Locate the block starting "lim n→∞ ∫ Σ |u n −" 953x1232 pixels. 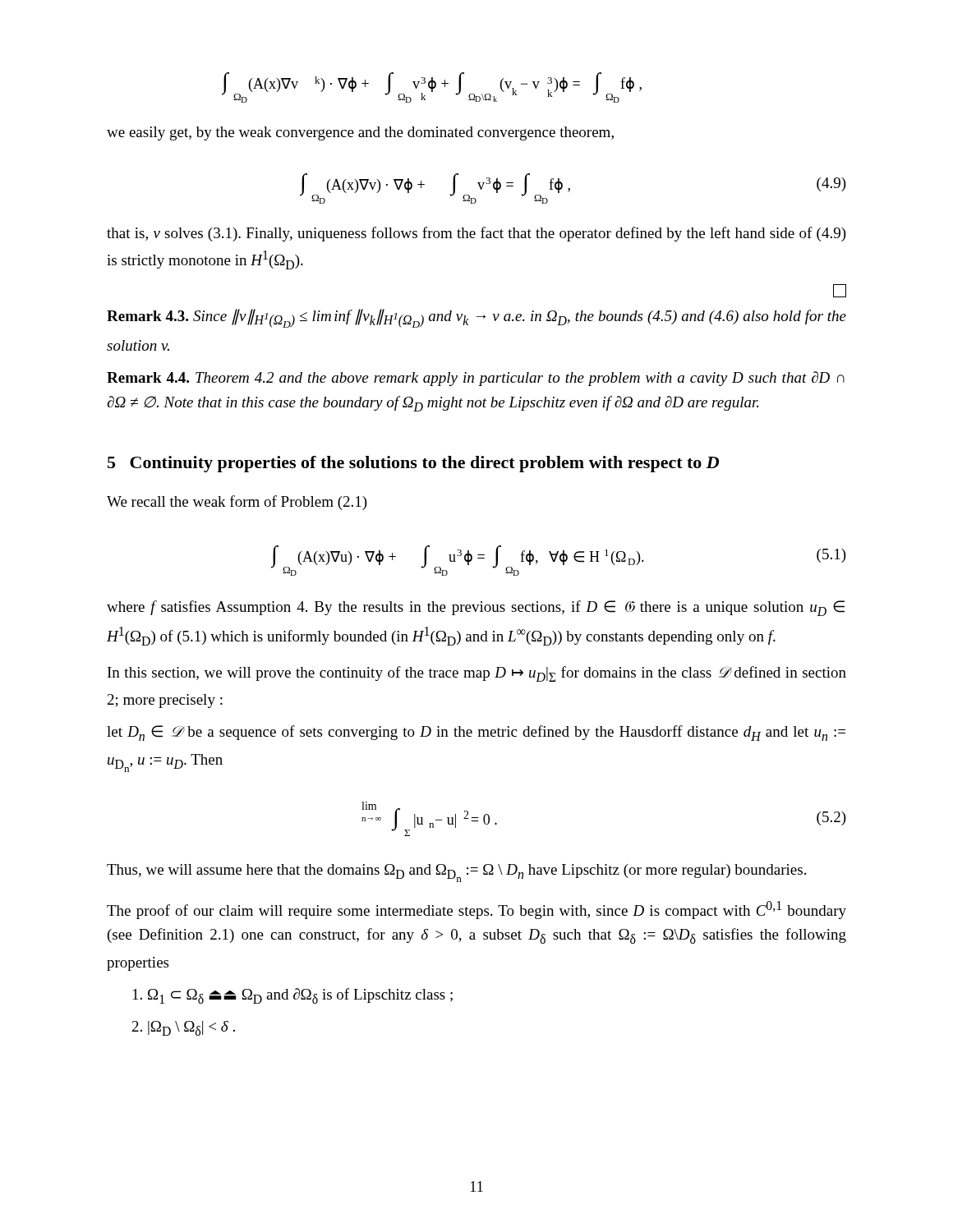click(x=414, y=818)
